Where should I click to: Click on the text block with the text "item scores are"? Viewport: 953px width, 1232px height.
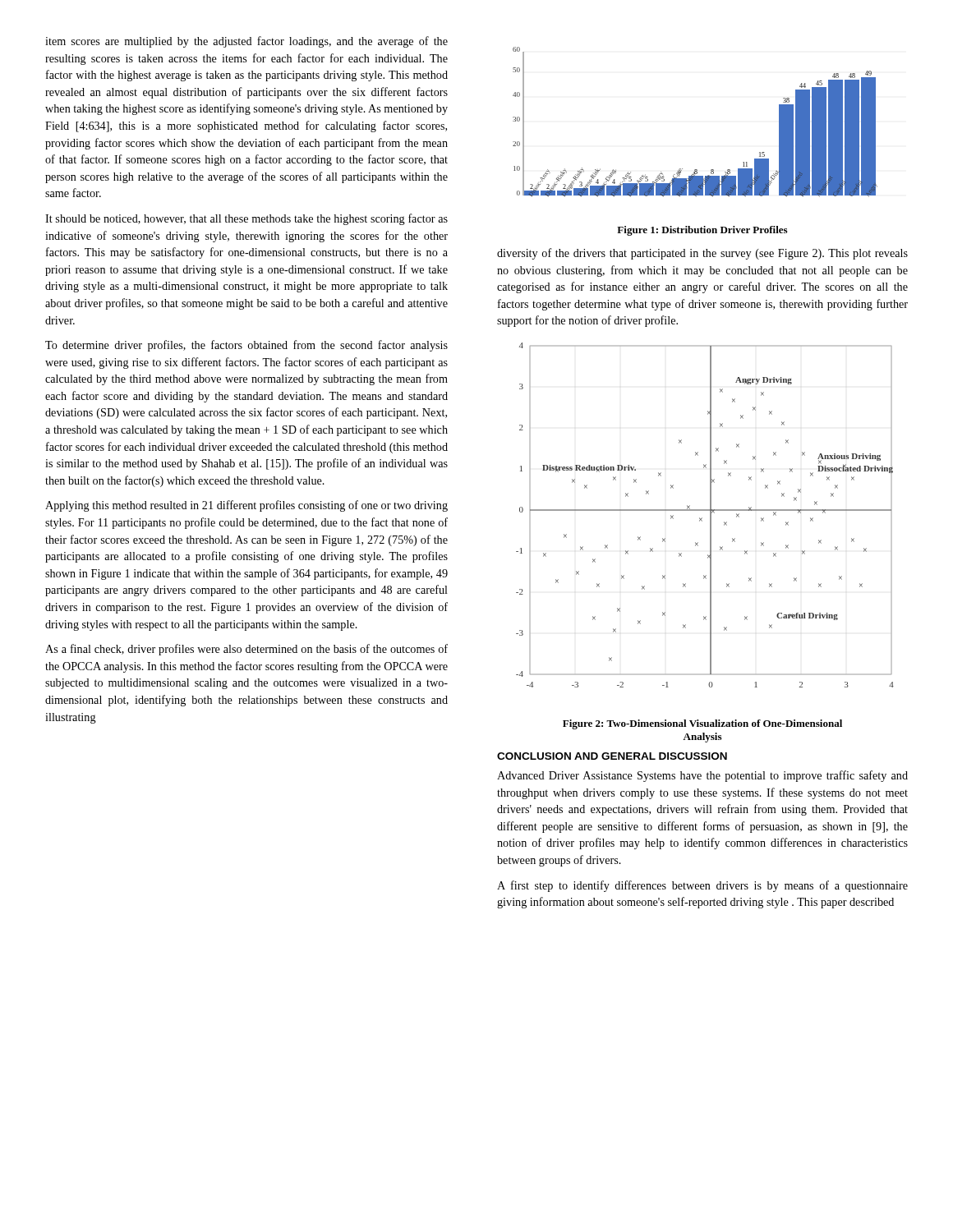click(246, 117)
